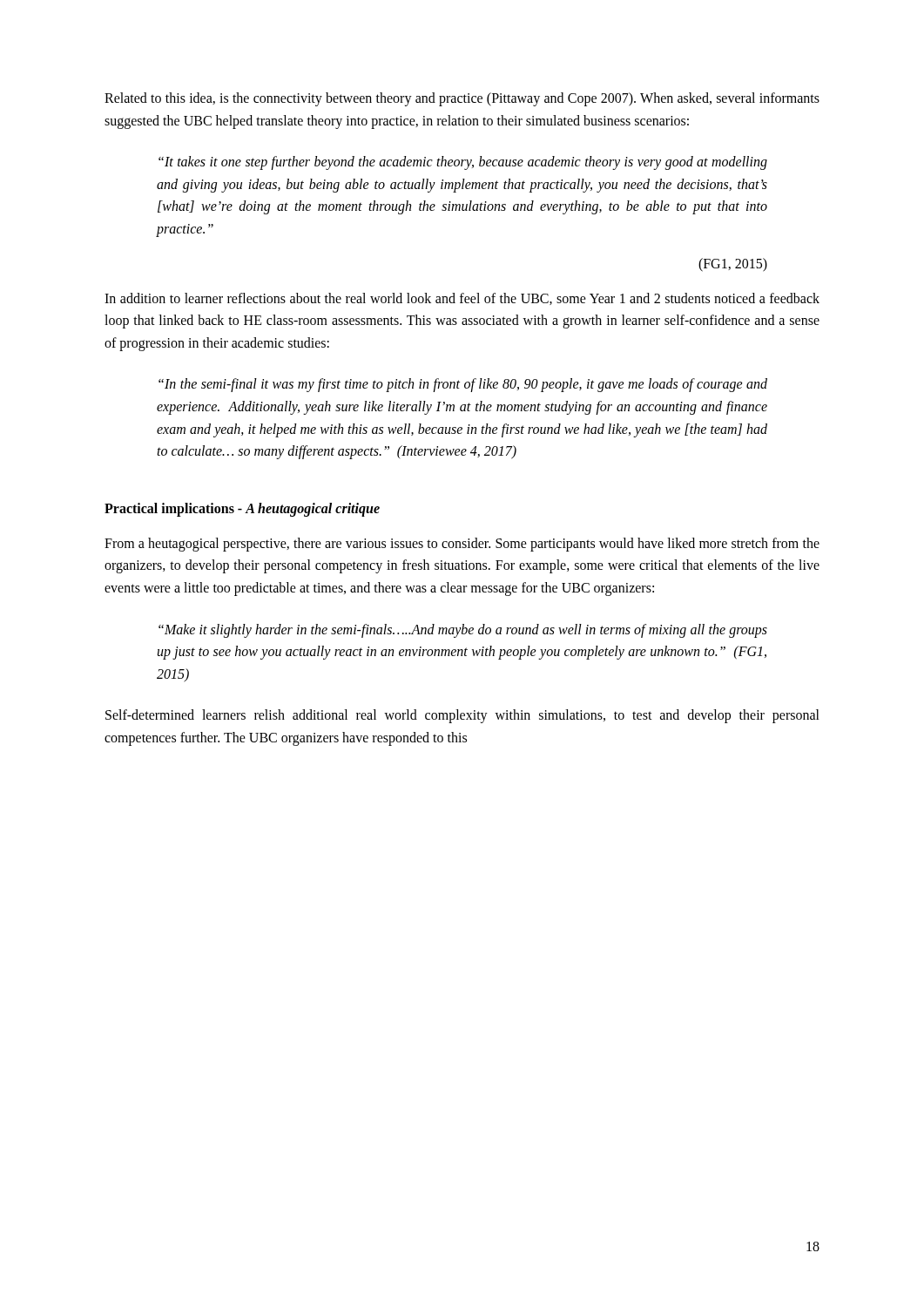Click on the text block that reads "From a heutagogical perspective, there are various"
924x1307 pixels.
coord(462,565)
